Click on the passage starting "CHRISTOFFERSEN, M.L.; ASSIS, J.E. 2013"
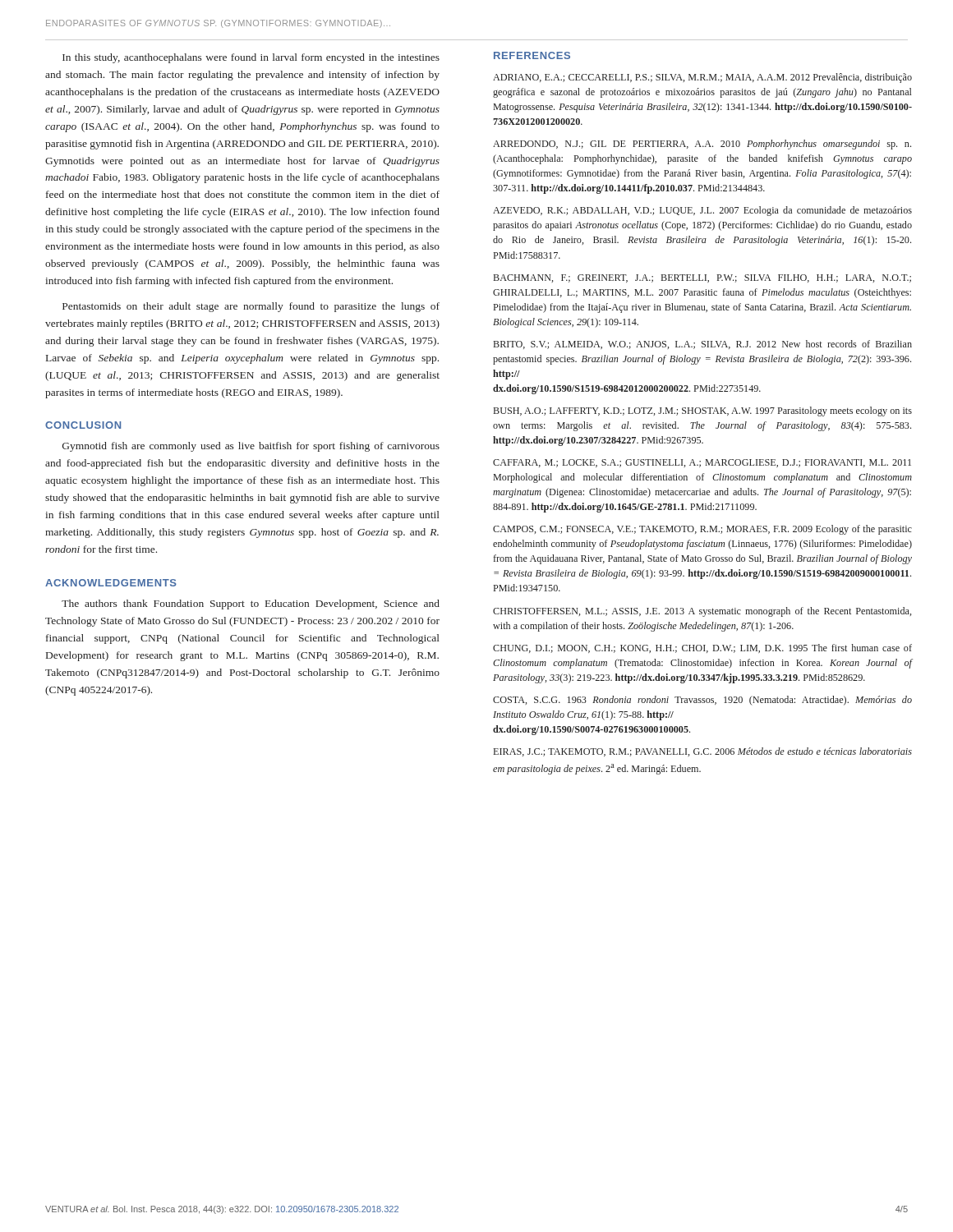 [702, 618]
